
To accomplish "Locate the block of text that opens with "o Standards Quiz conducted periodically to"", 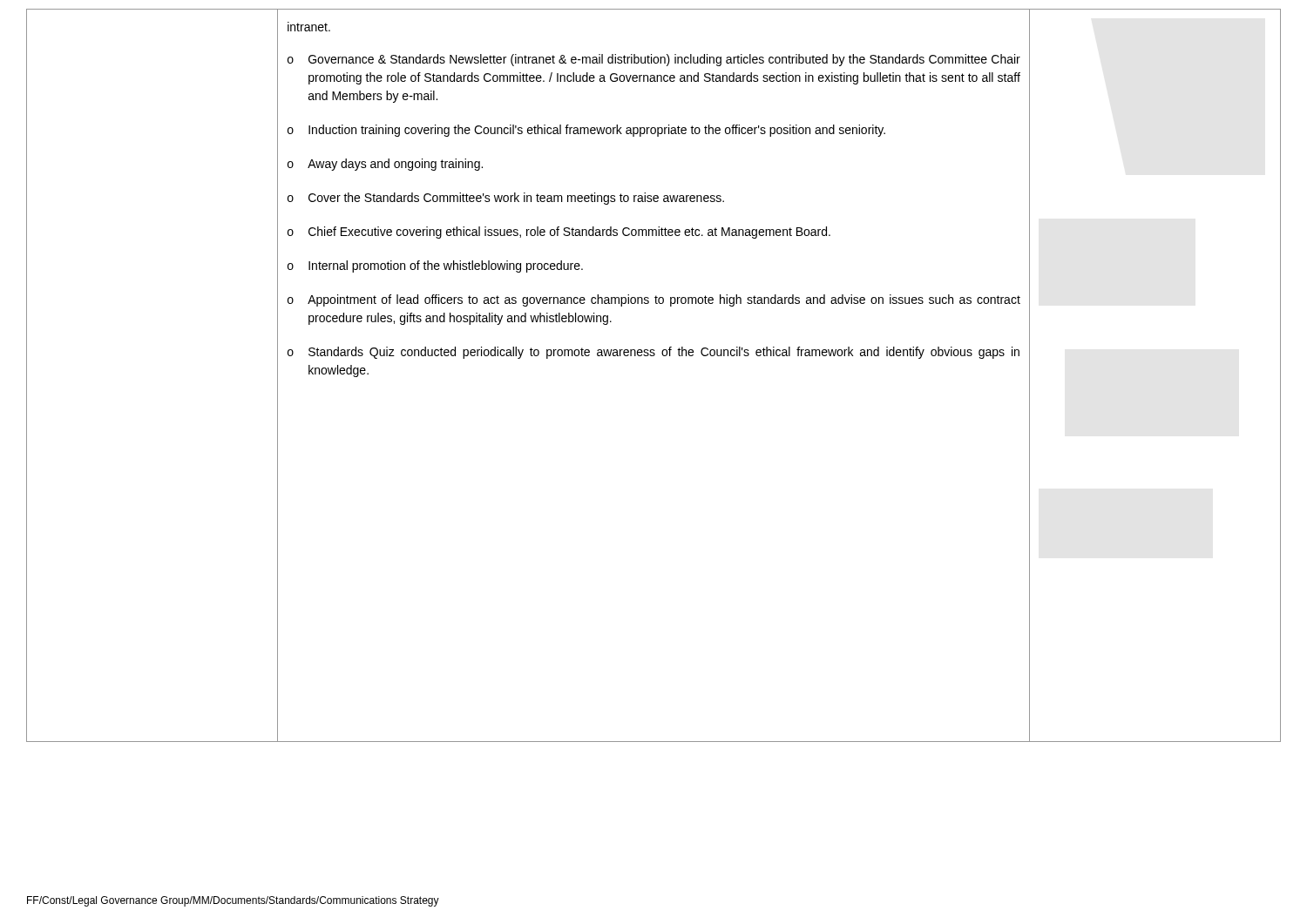I will click(654, 361).
